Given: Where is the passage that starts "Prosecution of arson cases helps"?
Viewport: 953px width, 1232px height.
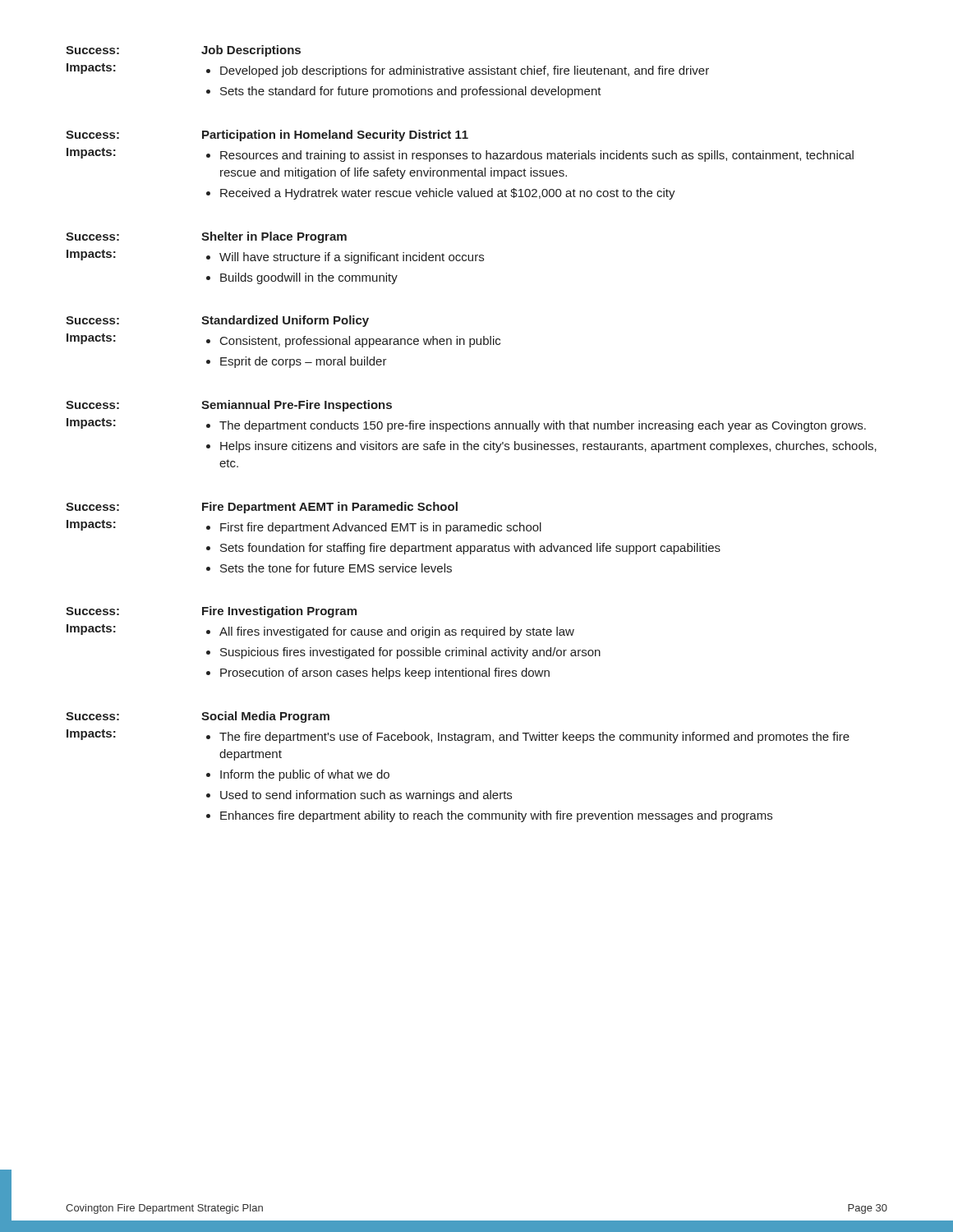Looking at the screenshot, I should [x=553, y=672].
